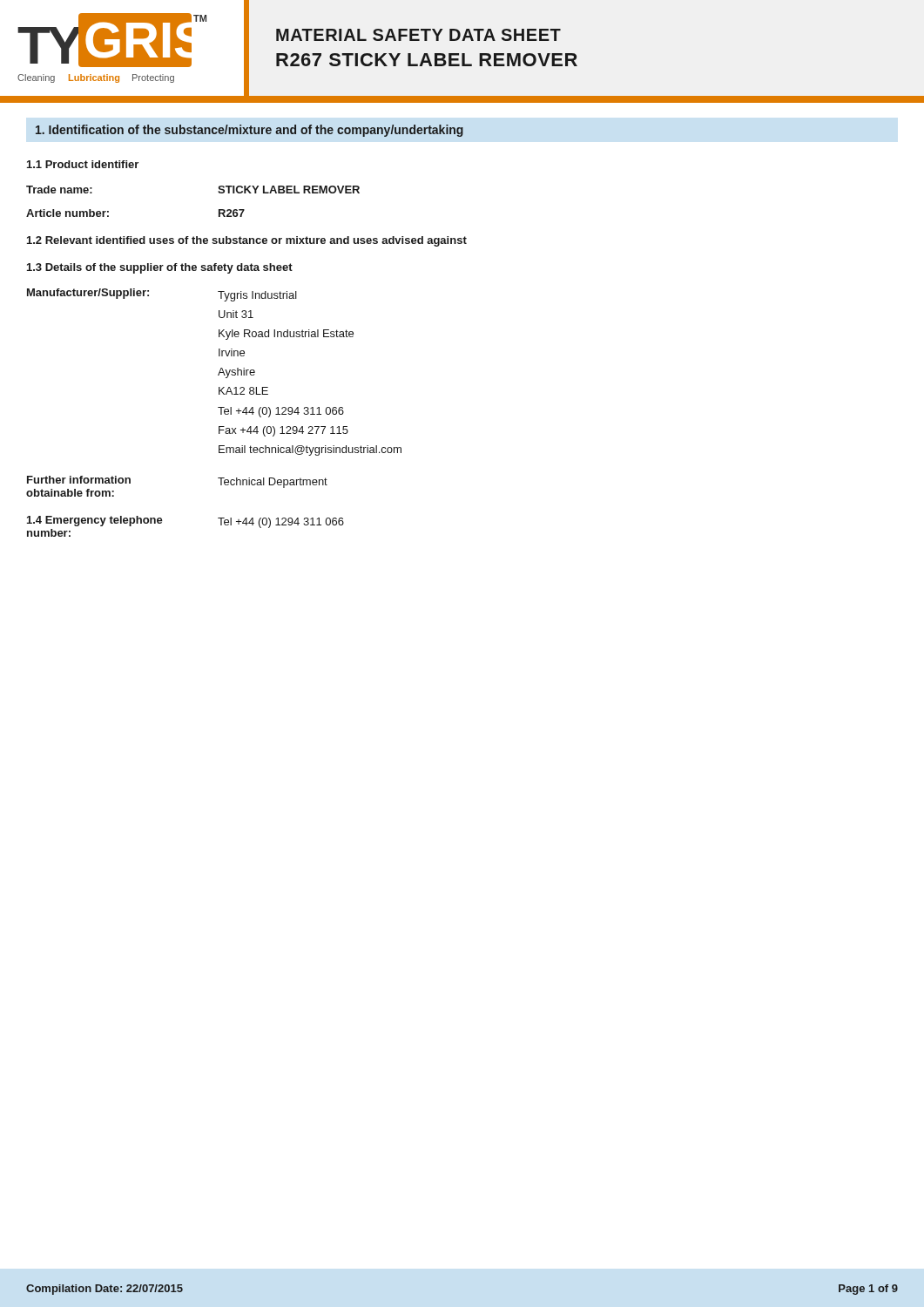Image resolution: width=924 pixels, height=1307 pixels.
Task: Select the region starting "Trade name: STICKY"
Action: click(x=54, y=189)
